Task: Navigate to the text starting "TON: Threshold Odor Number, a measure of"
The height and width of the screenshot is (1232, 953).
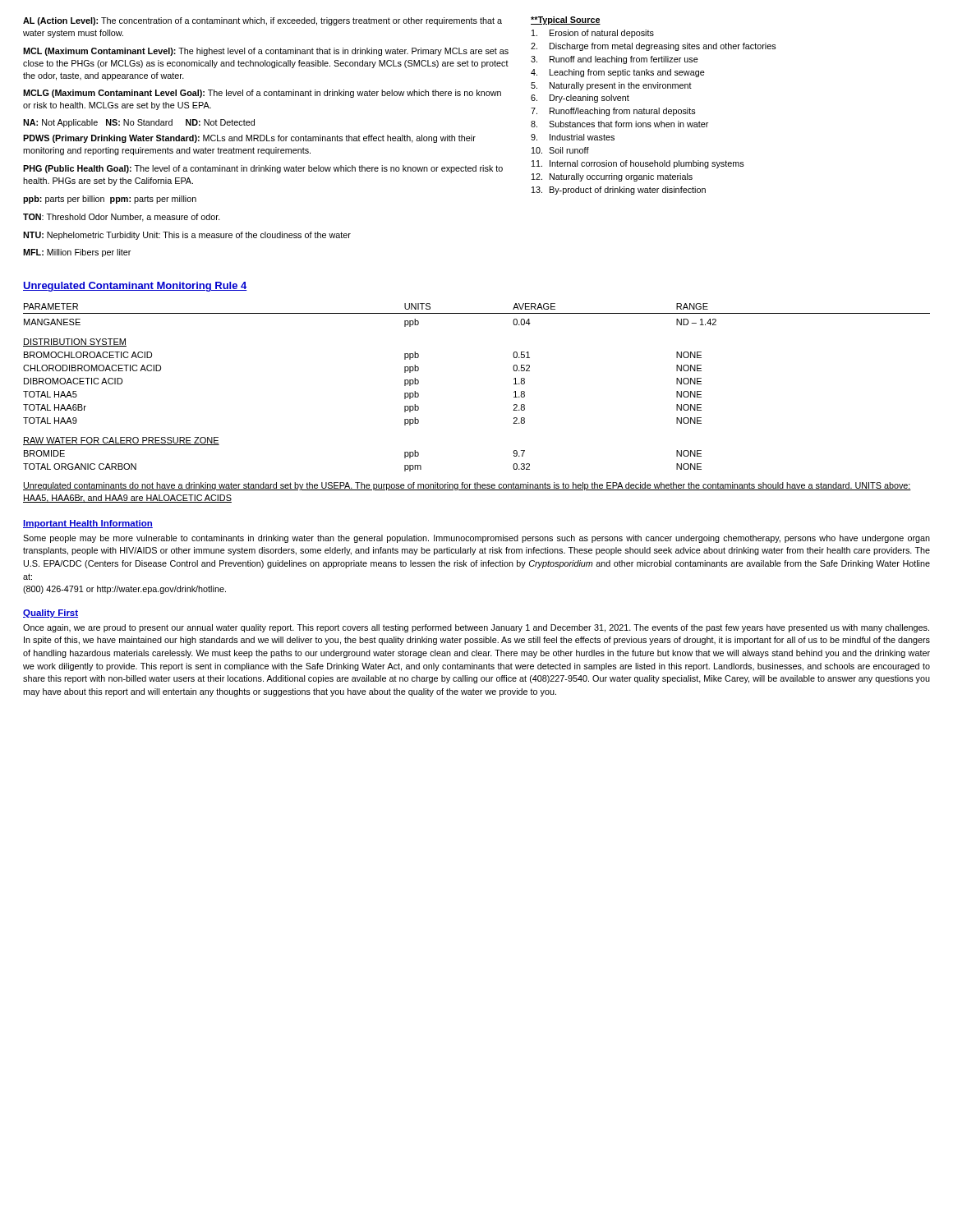Action: click(122, 217)
